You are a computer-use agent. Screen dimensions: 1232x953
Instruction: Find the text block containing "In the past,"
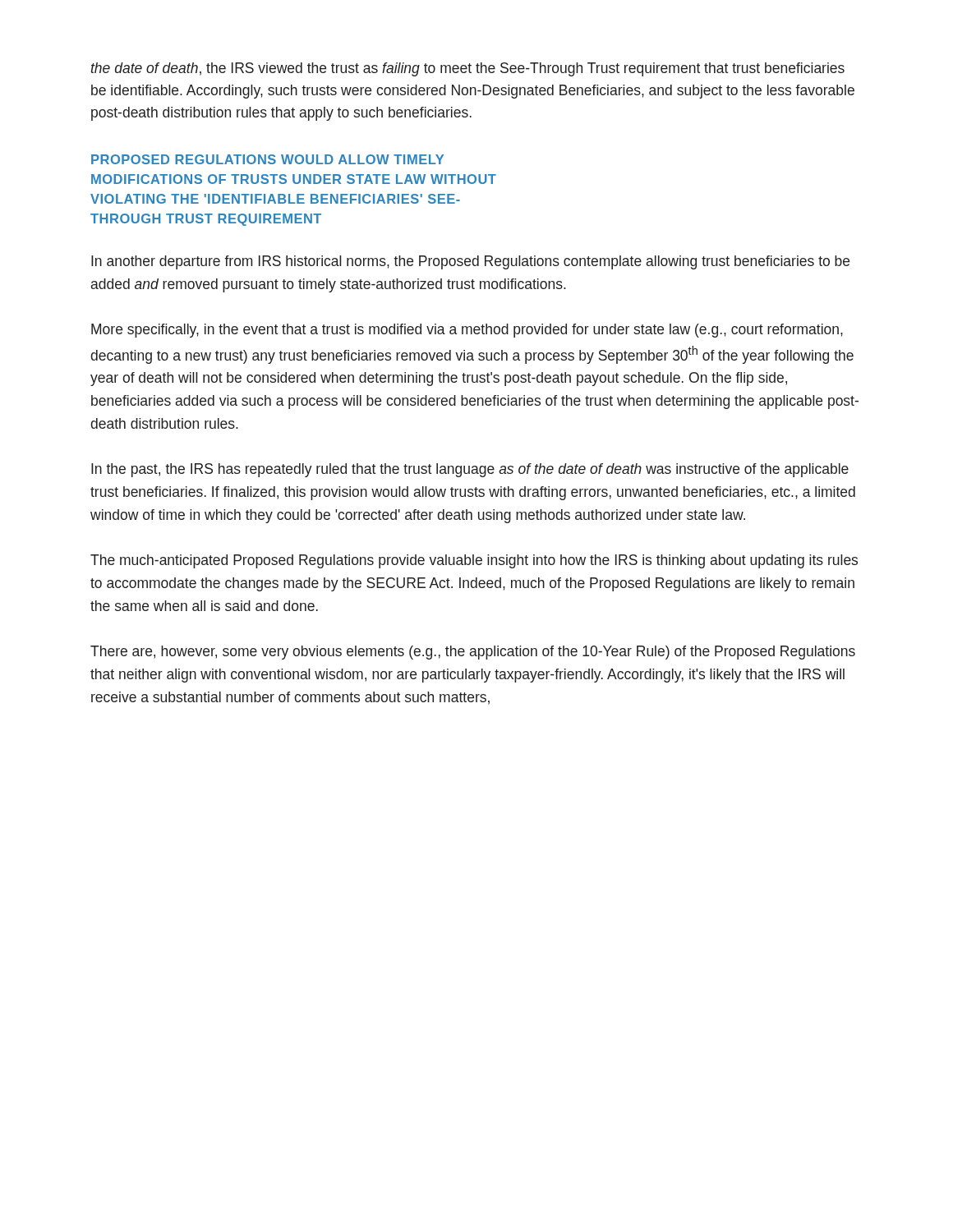click(x=473, y=492)
